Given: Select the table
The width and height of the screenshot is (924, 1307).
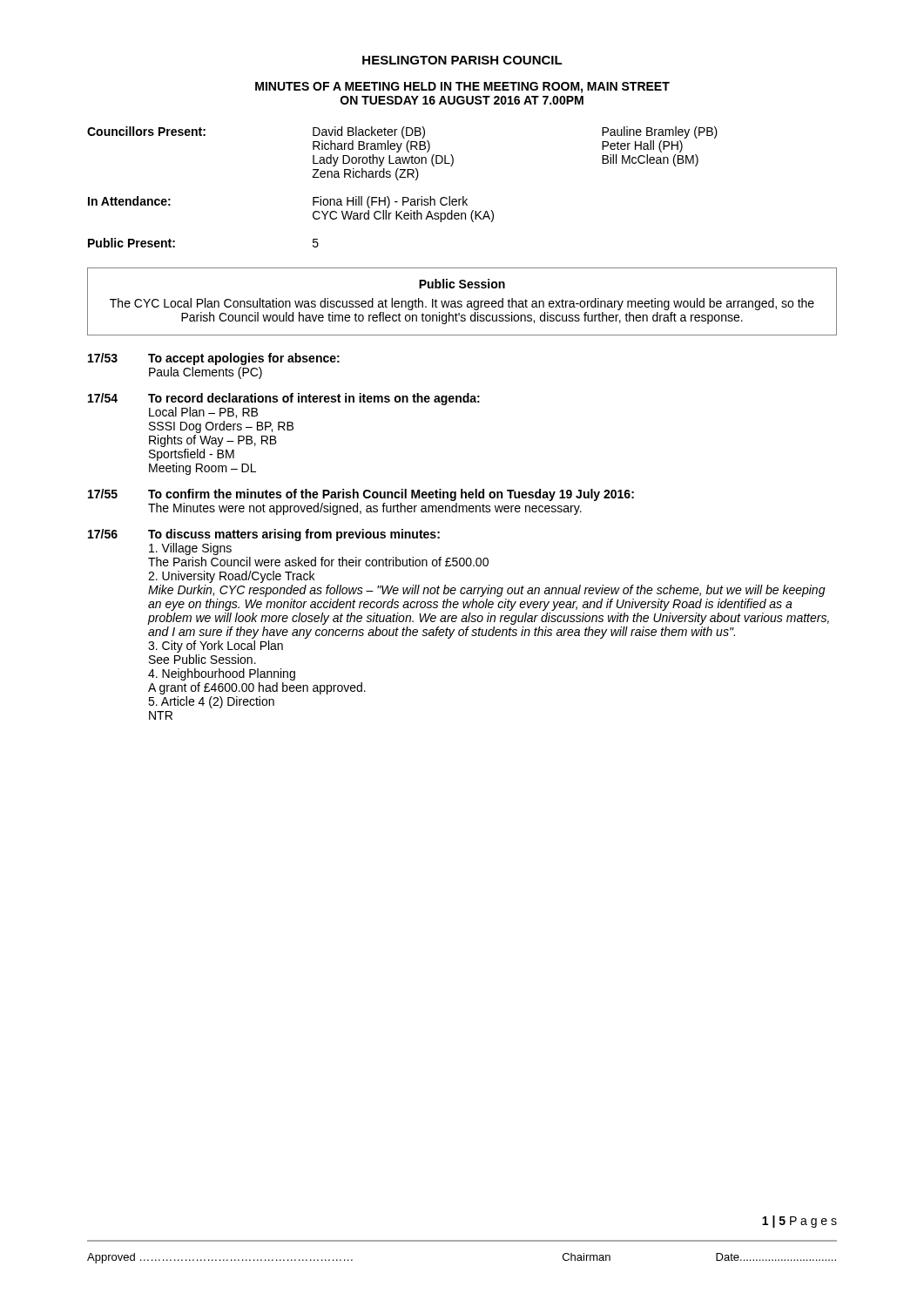Looking at the screenshot, I should (x=462, y=187).
